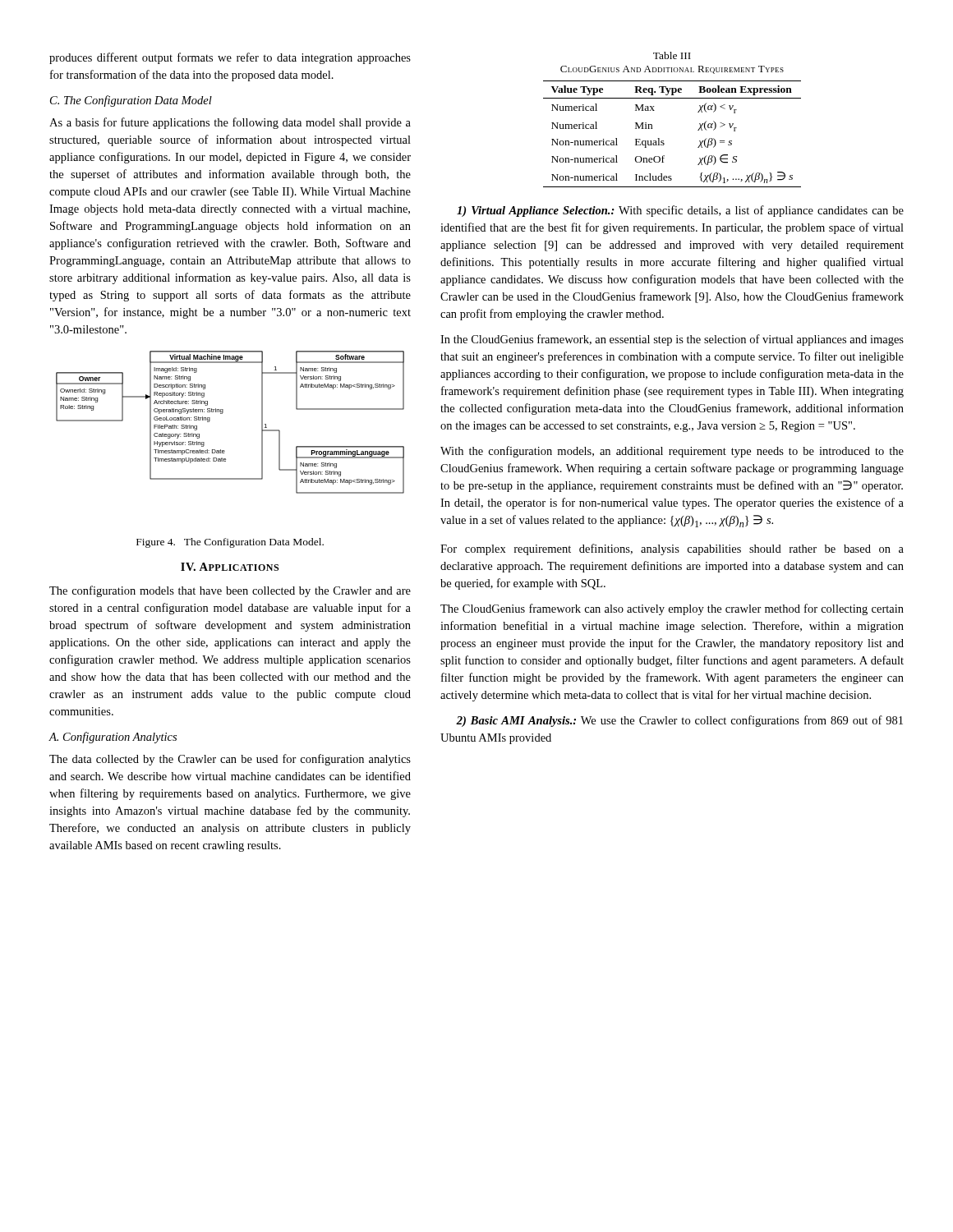Image resolution: width=953 pixels, height=1232 pixels.
Task: Locate the block starting "The data collected by"
Action: (x=230, y=803)
